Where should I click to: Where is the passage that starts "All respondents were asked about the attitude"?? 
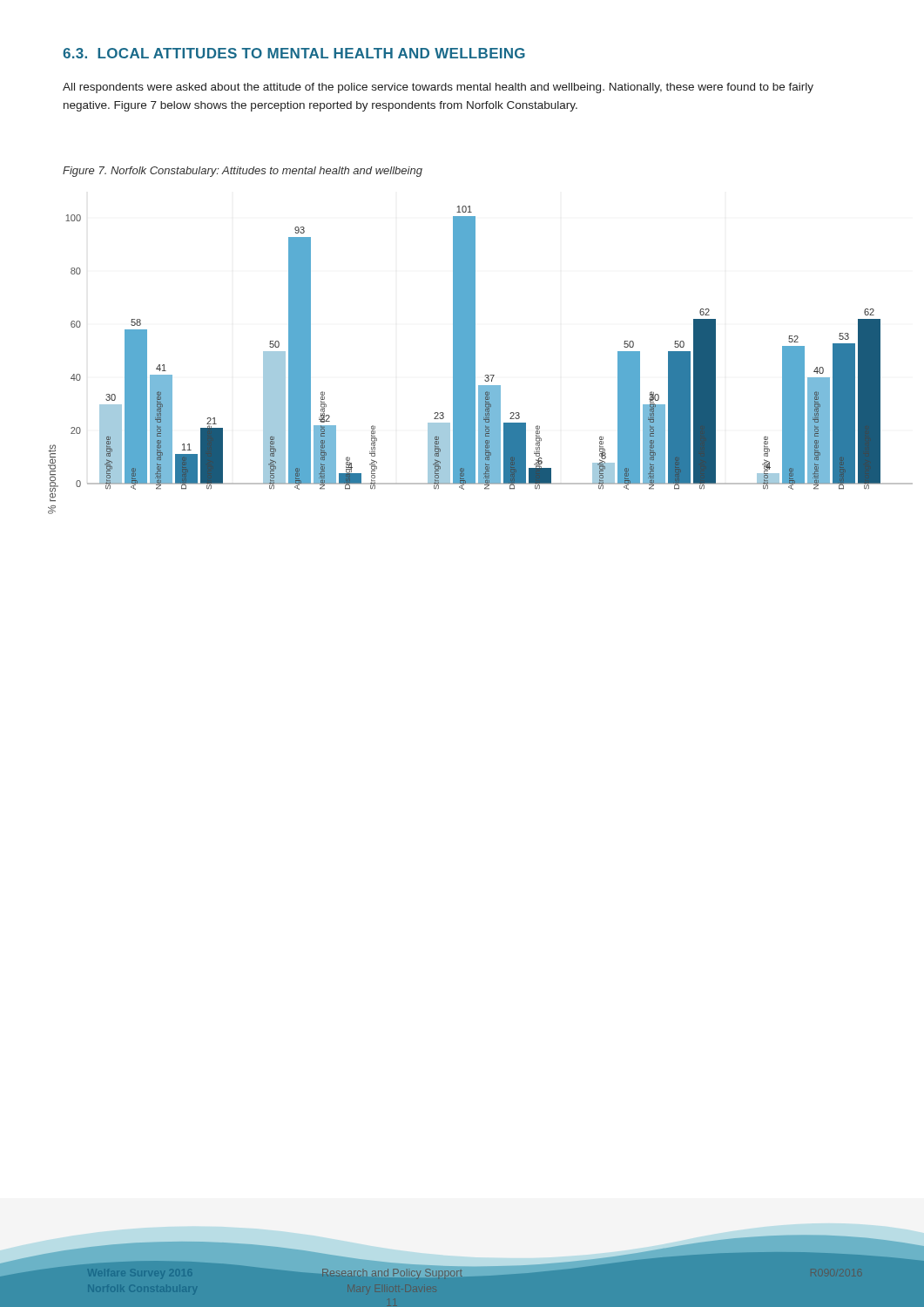pos(438,96)
